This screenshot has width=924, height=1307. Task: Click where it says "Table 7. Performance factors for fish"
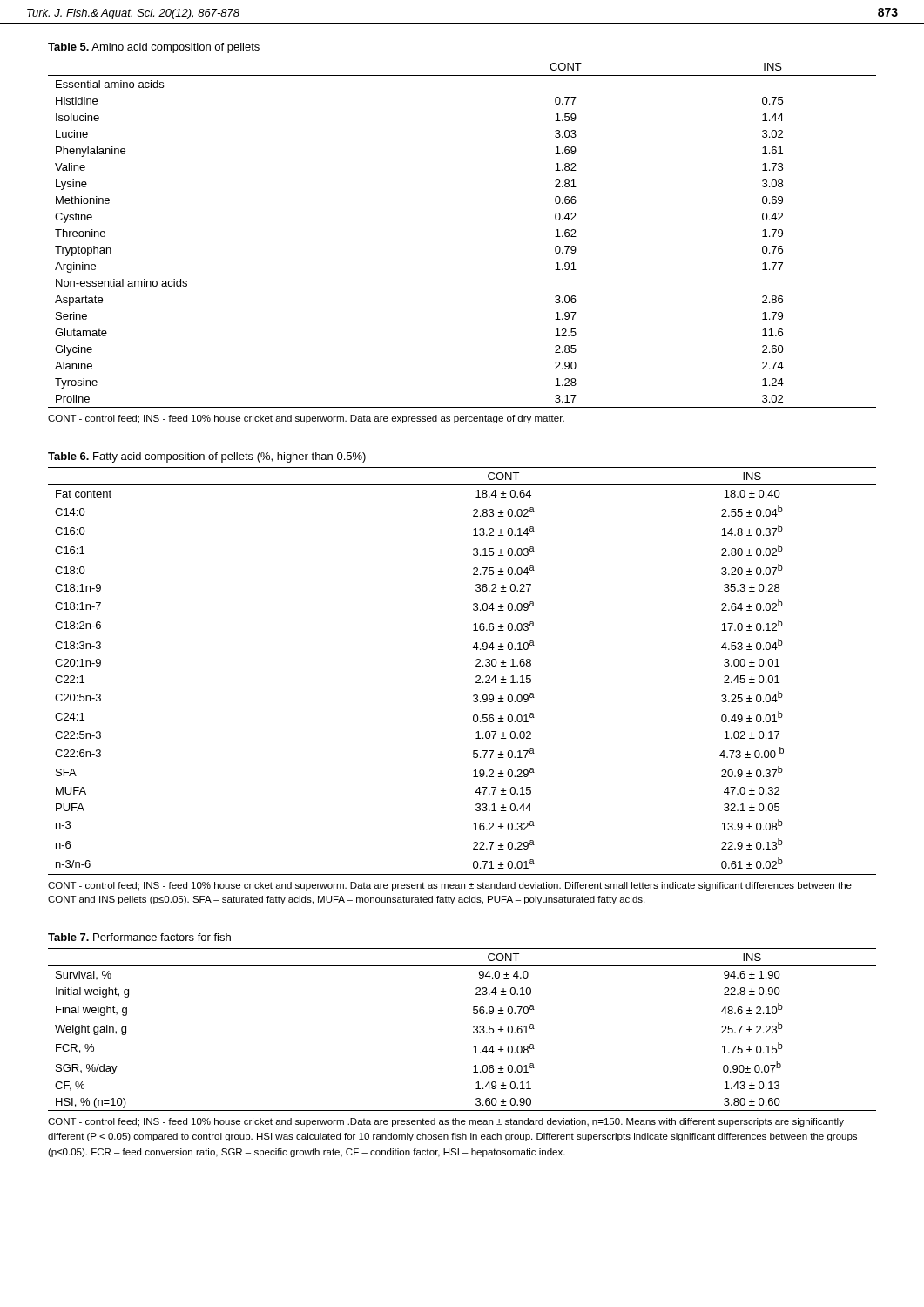140,937
